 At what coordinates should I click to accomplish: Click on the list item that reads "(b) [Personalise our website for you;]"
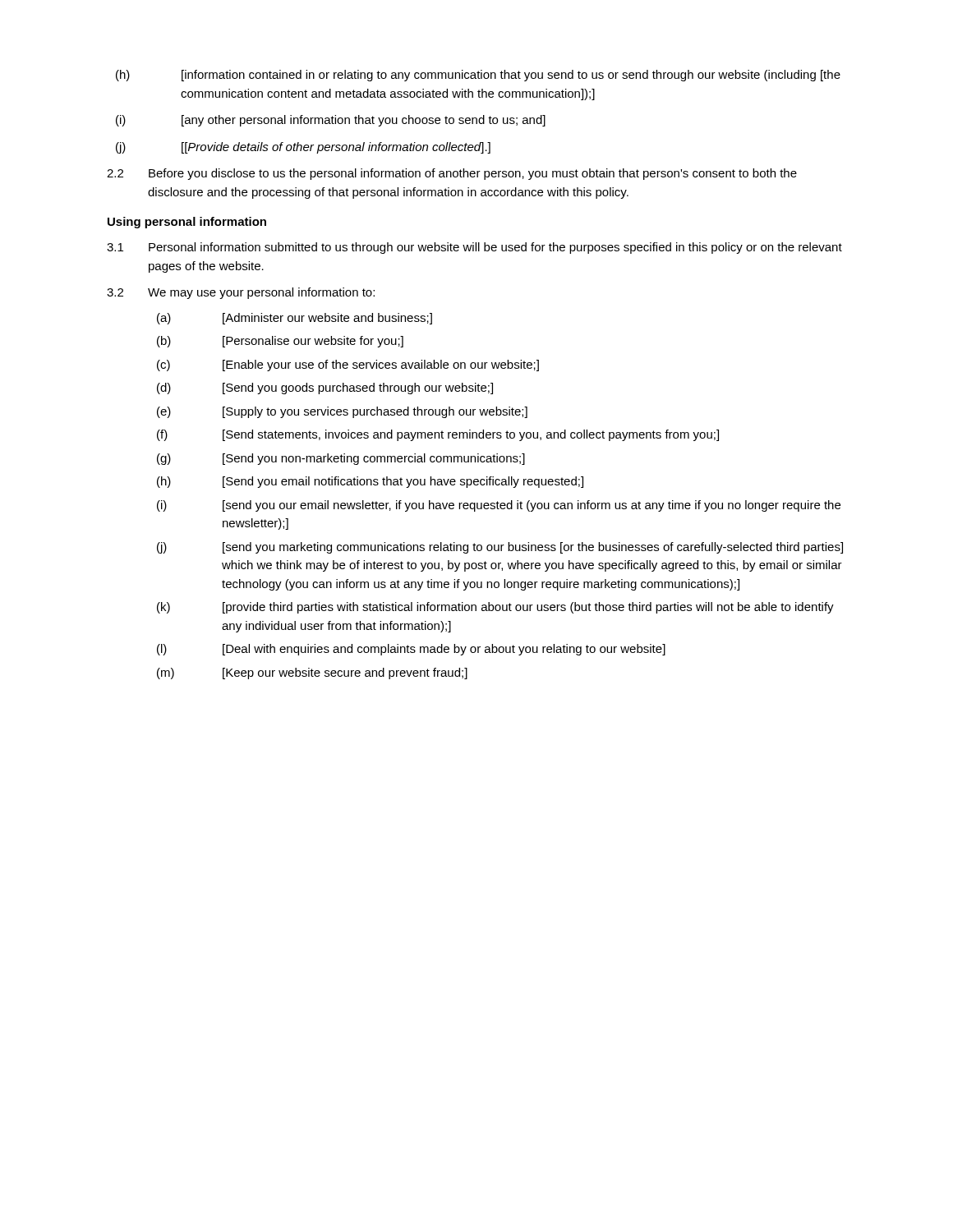[x=280, y=342]
